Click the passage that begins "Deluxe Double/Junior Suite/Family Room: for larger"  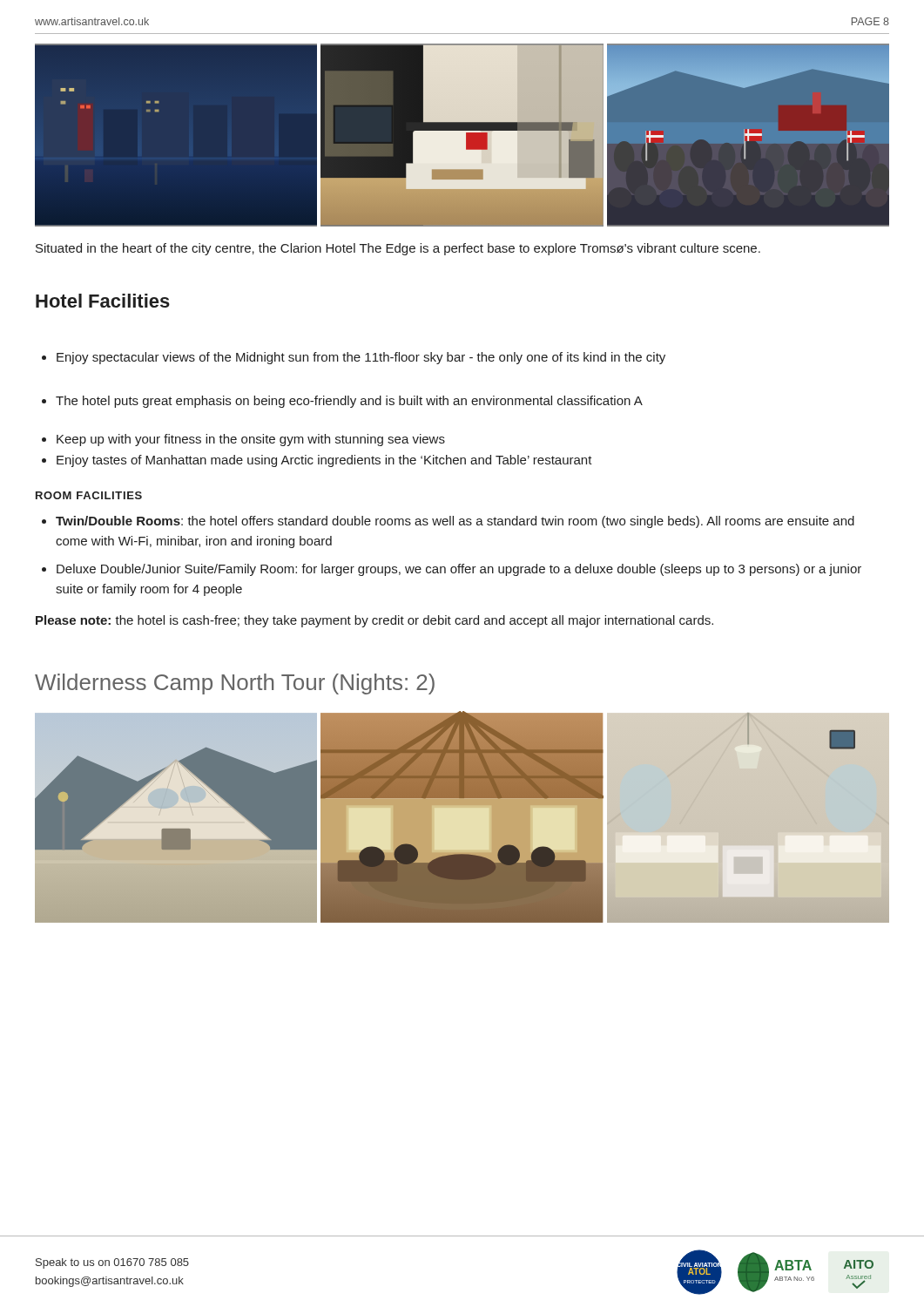462,579
